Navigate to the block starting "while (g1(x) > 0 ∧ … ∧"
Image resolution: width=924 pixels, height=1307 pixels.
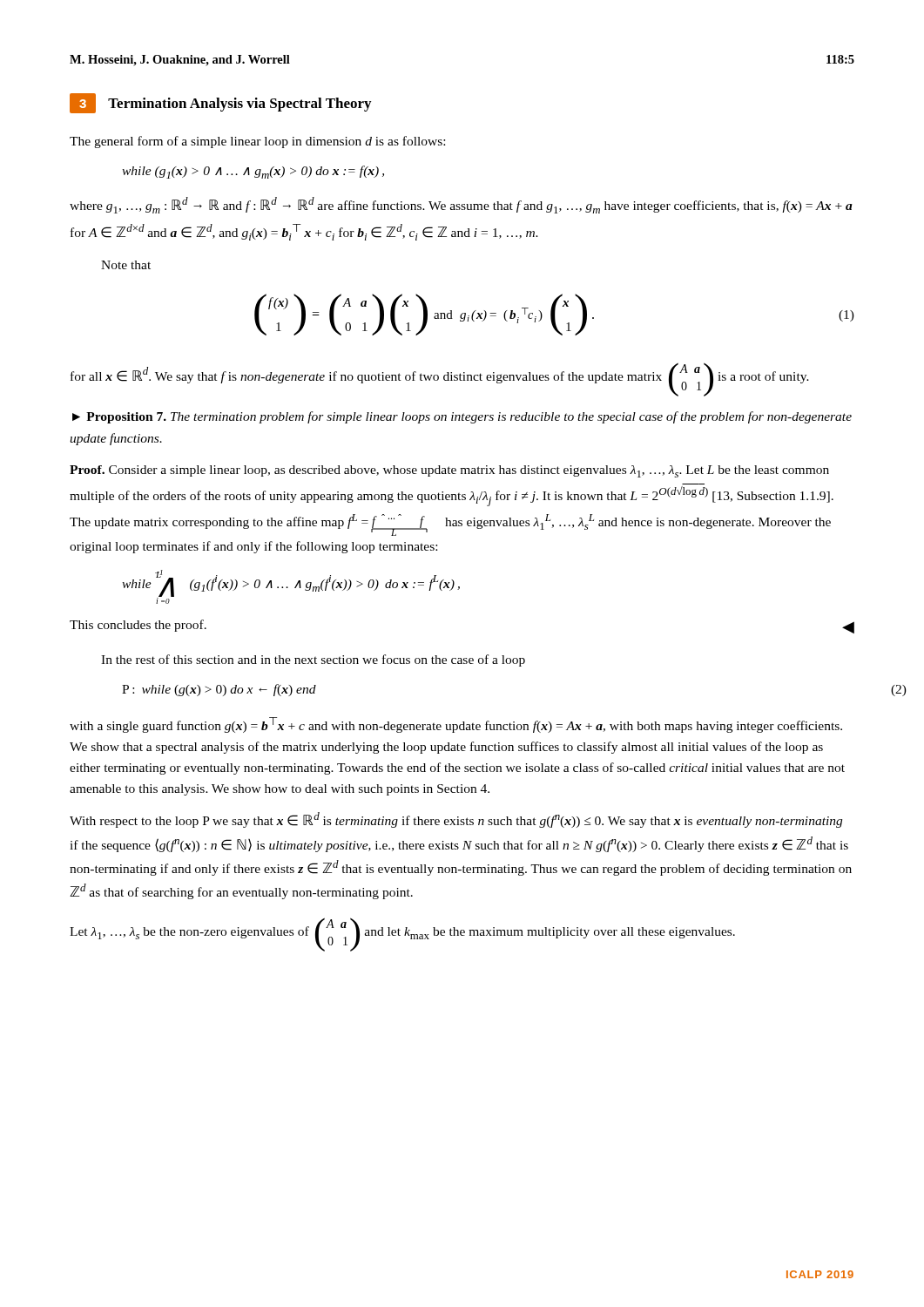(254, 172)
